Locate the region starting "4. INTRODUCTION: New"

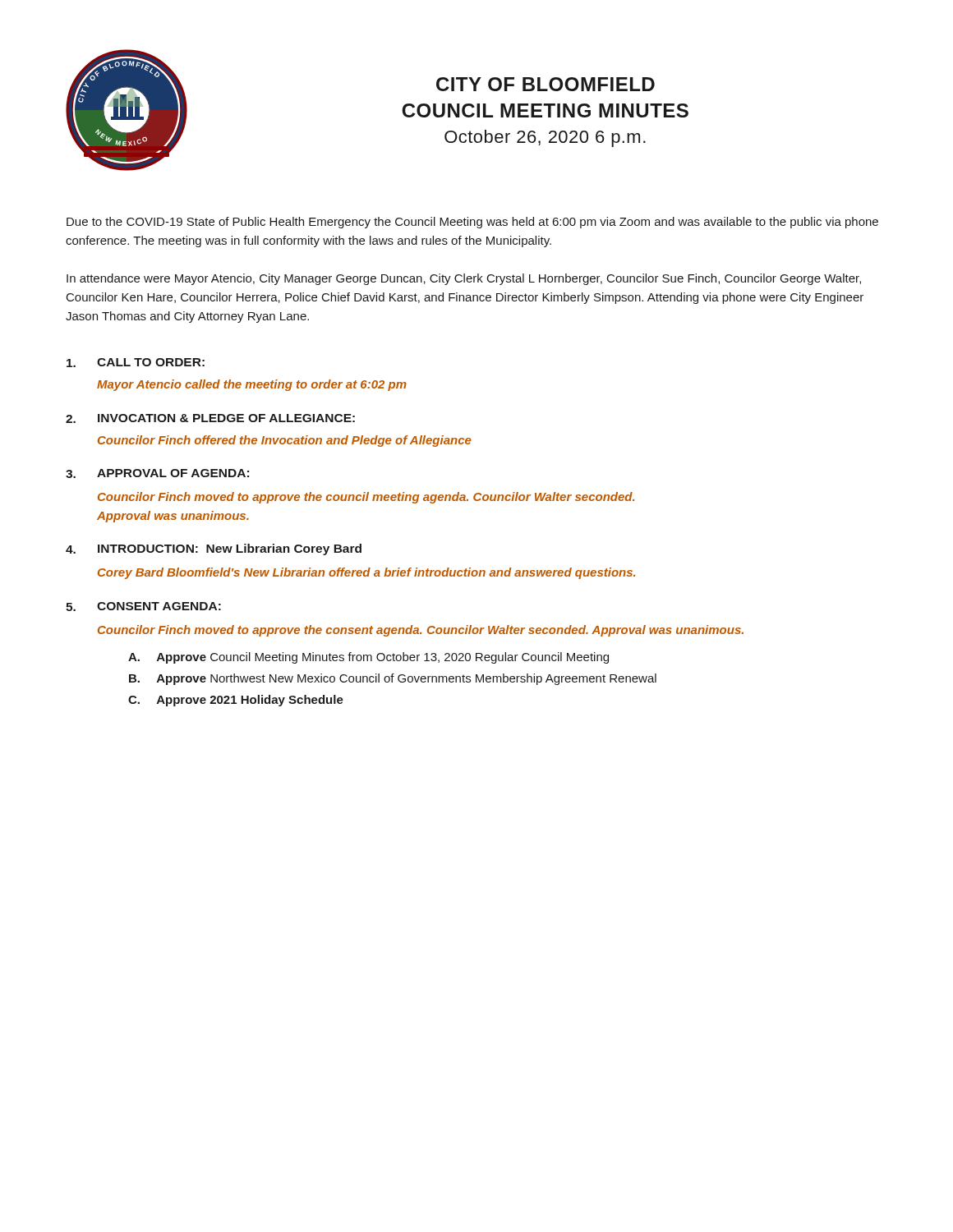coord(214,549)
